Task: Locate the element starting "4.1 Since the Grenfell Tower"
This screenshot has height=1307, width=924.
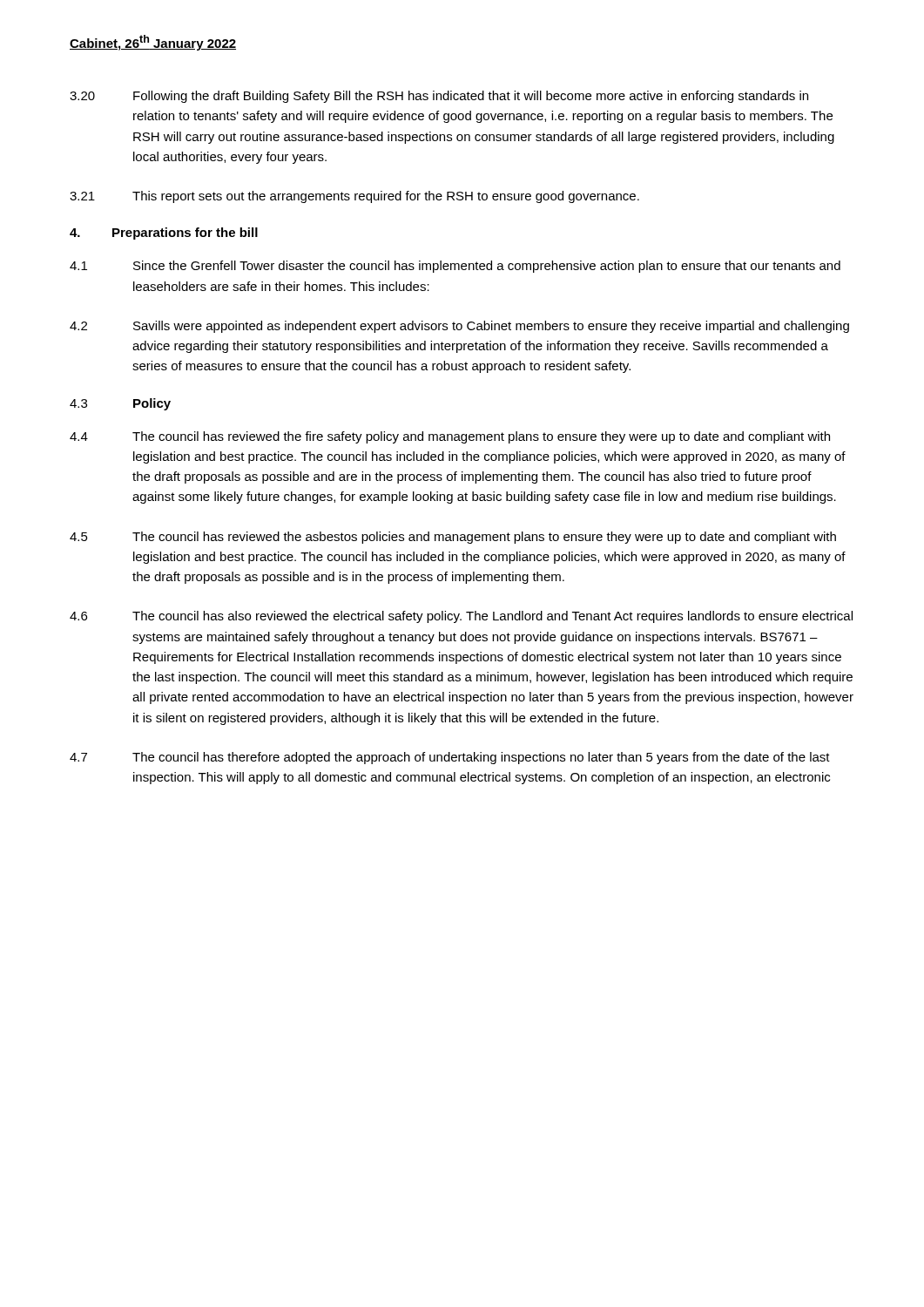Action: (x=462, y=276)
